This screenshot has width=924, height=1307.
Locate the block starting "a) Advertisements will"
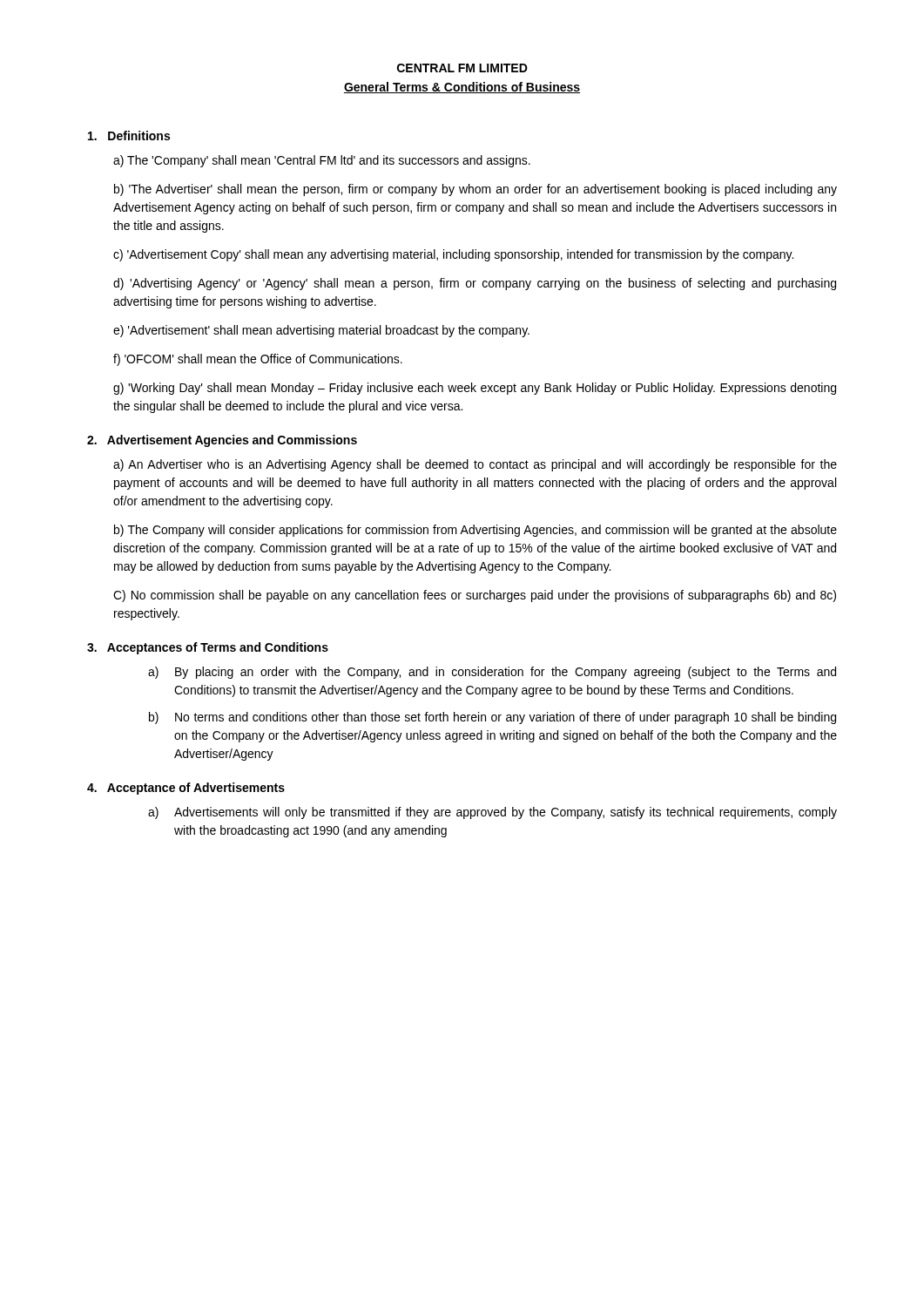[x=488, y=822]
